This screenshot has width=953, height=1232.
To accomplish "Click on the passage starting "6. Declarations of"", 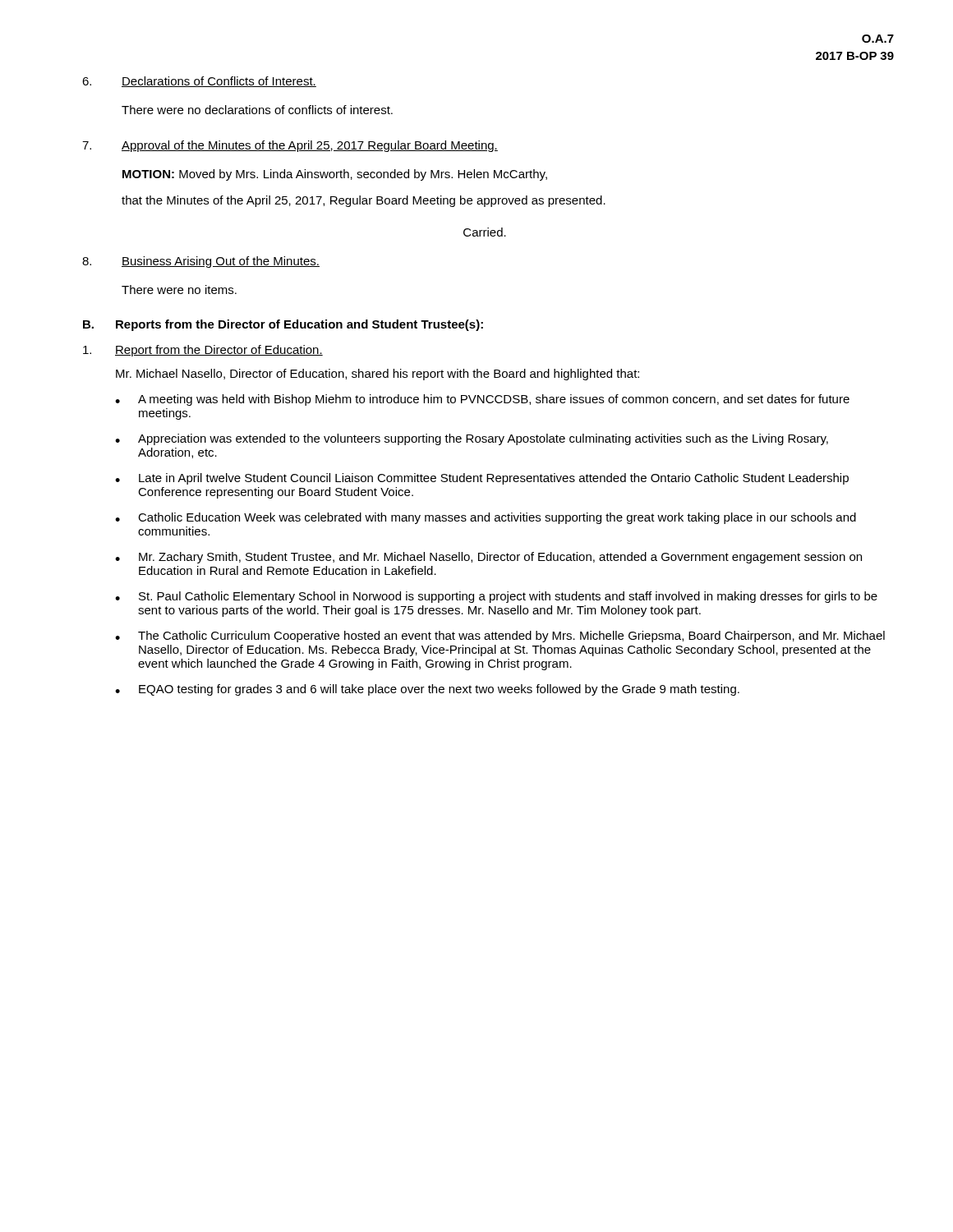I will pyautogui.click(x=199, y=82).
